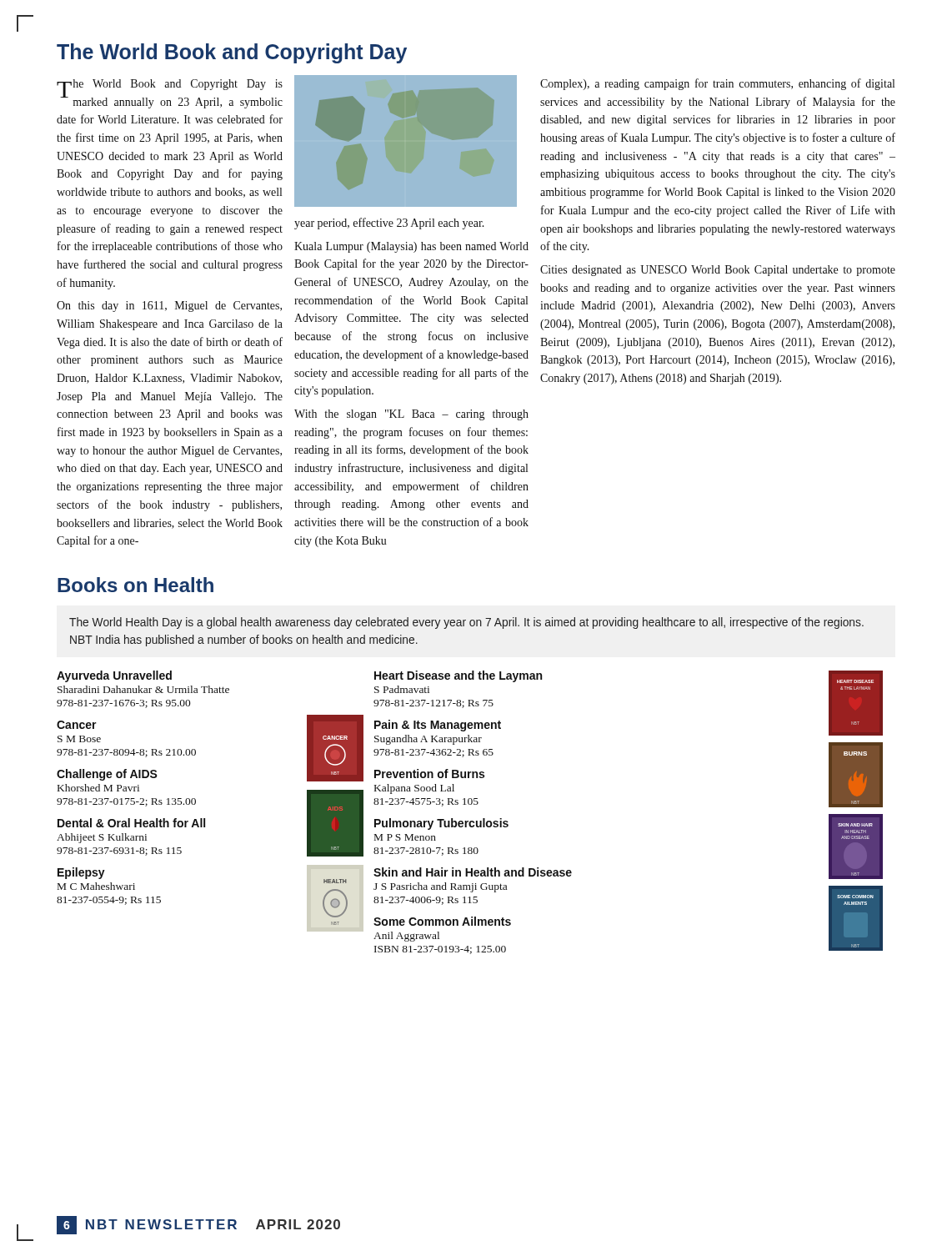Select the list item containing "Epilepsy M C Maheshwari"

pyautogui.click(x=81, y=873)
